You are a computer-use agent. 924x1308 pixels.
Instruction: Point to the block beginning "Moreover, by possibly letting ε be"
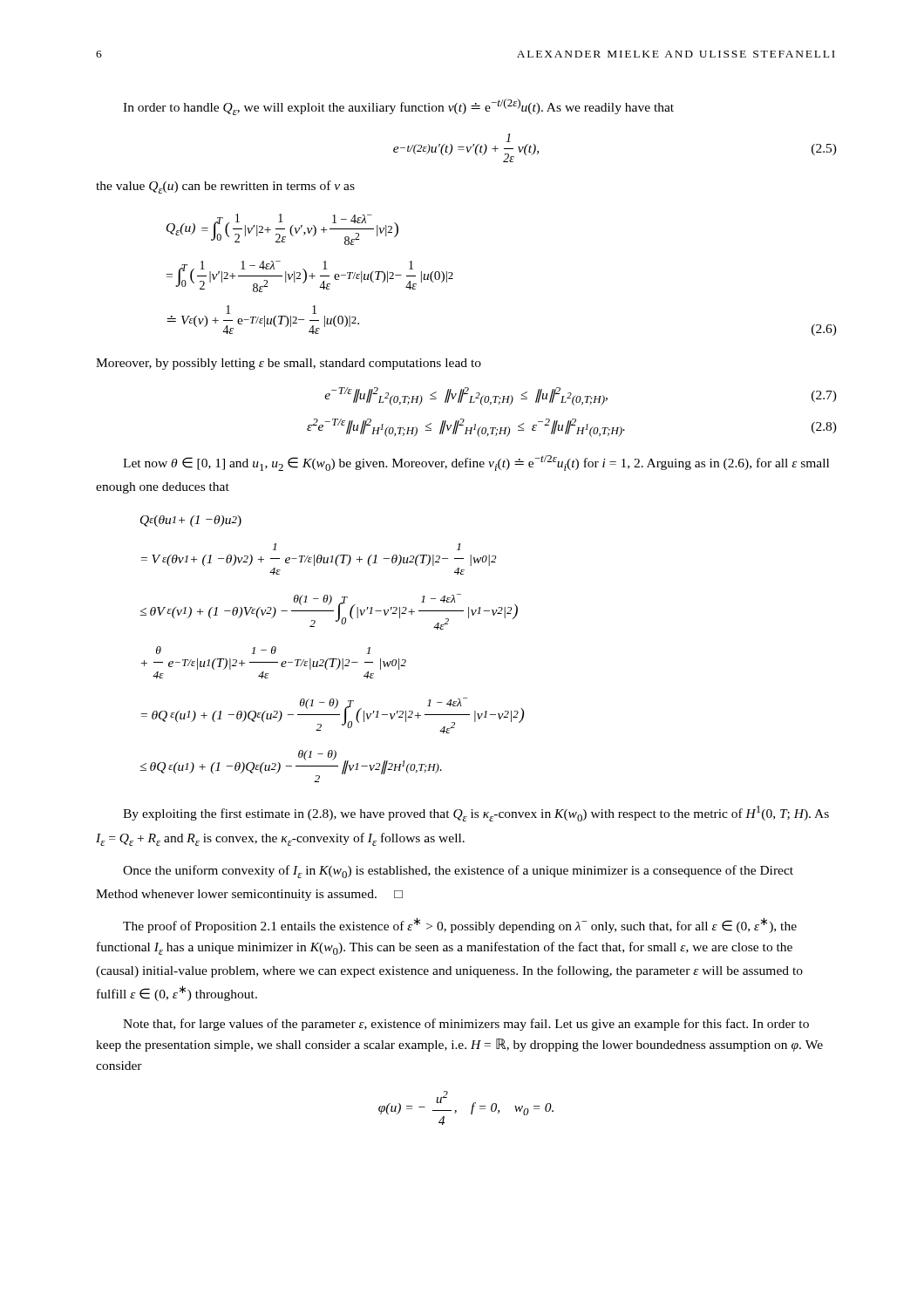[466, 362]
